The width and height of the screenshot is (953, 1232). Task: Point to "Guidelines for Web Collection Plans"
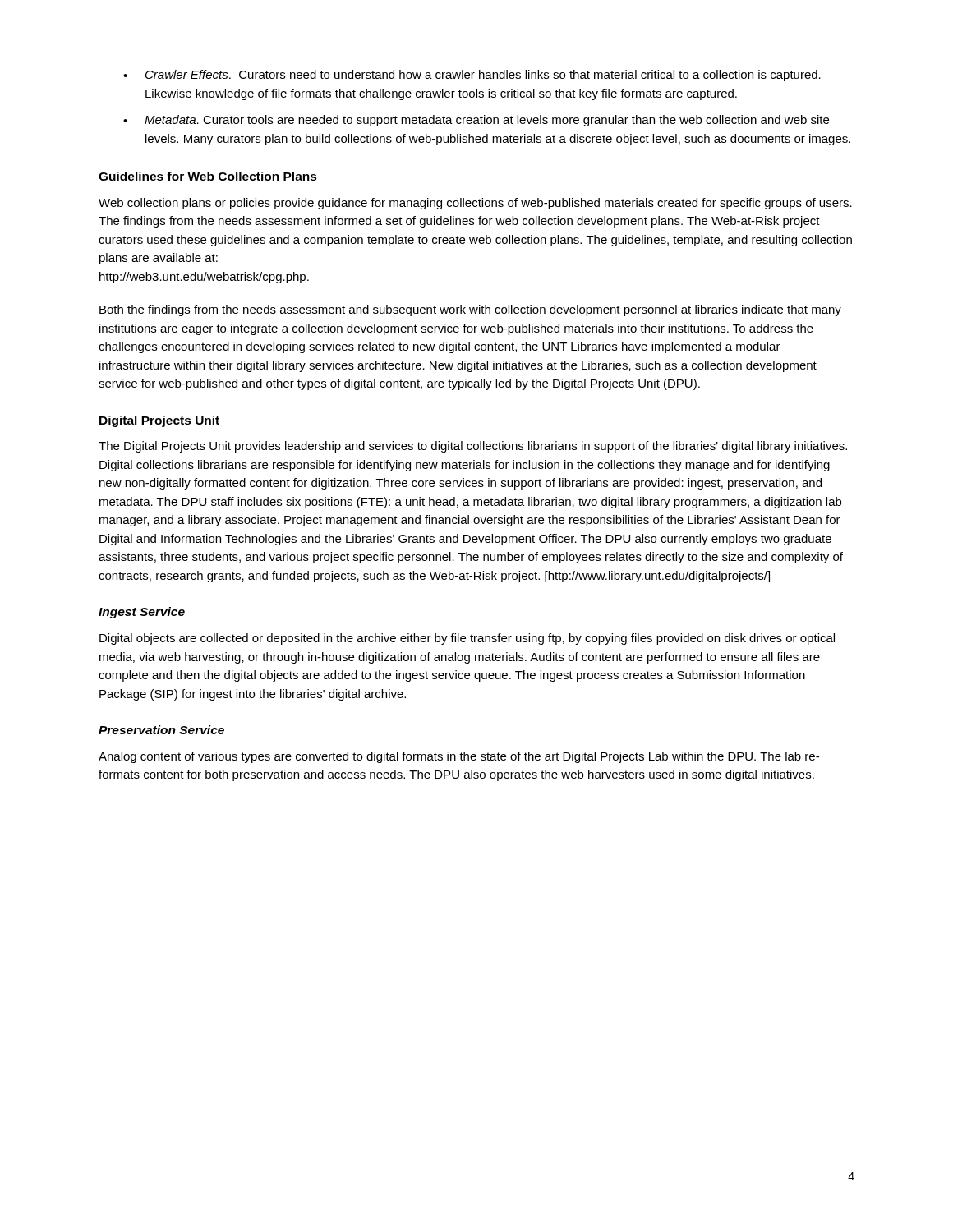coord(208,176)
